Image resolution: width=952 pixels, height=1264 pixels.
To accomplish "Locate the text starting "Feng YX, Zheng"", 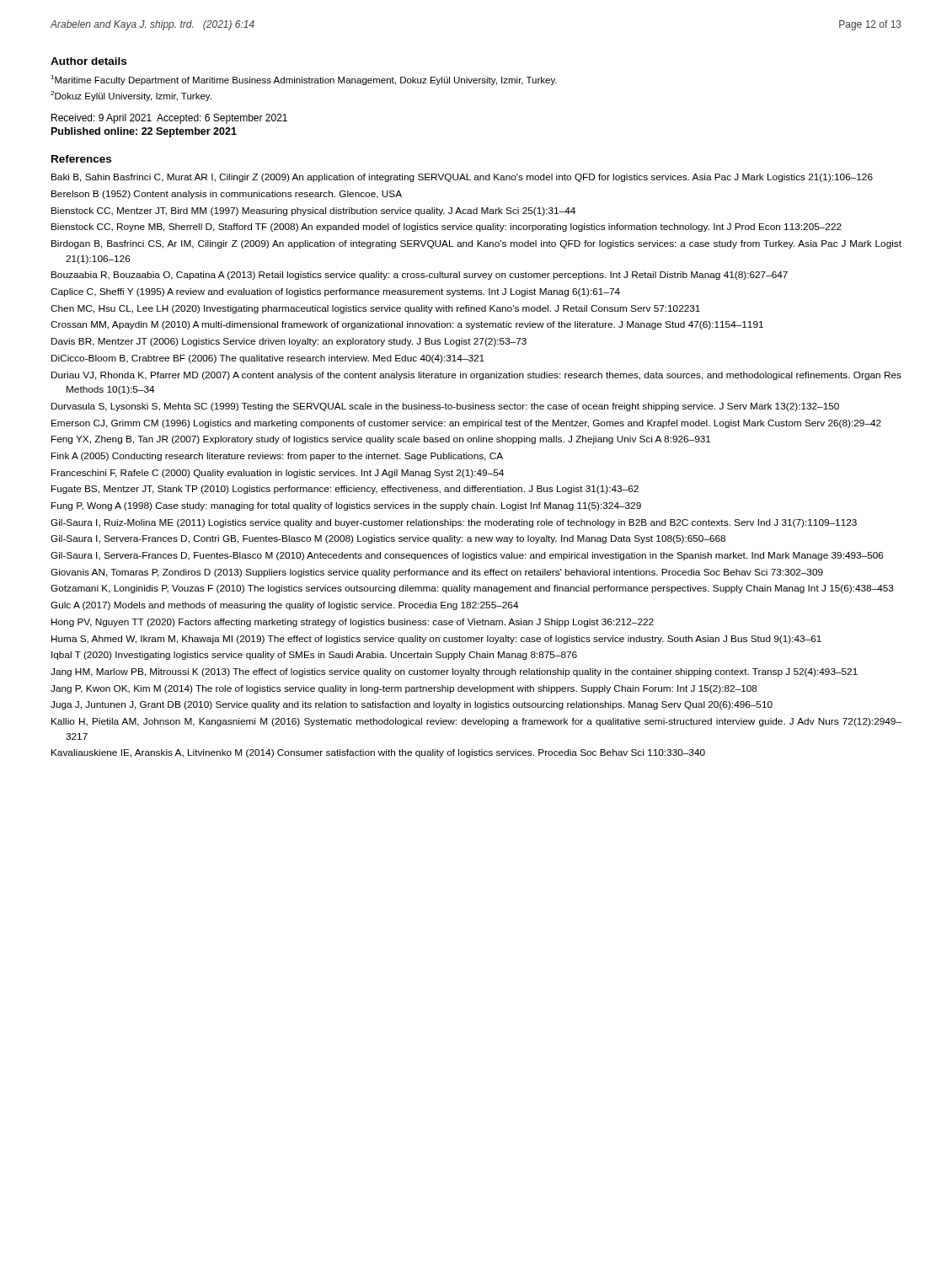I will click(381, 439).
